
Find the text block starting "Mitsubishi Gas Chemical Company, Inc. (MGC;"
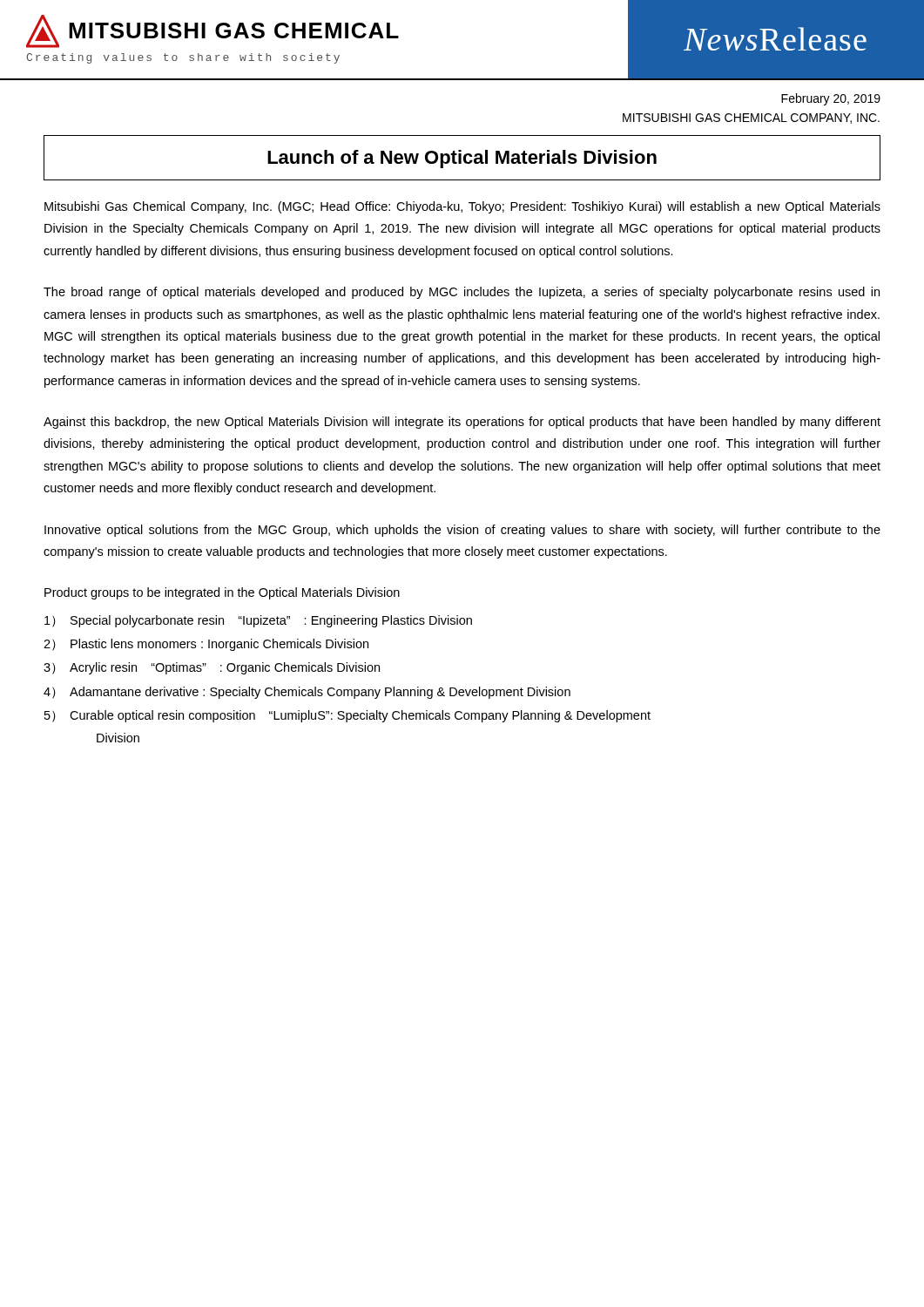coord(462,229)
